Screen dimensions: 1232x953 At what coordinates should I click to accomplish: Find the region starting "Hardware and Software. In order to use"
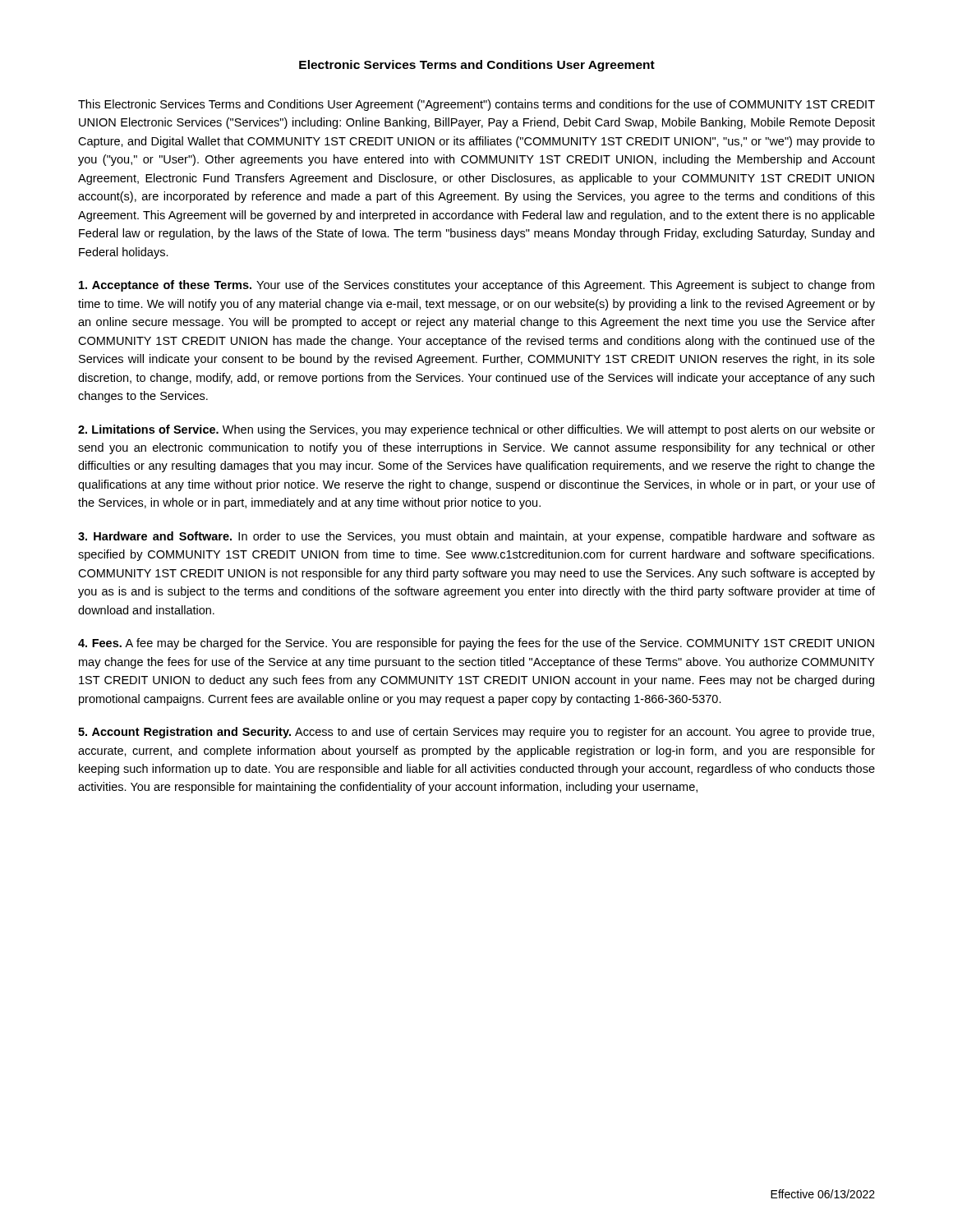pyautogui.click(x=476, y=573)
